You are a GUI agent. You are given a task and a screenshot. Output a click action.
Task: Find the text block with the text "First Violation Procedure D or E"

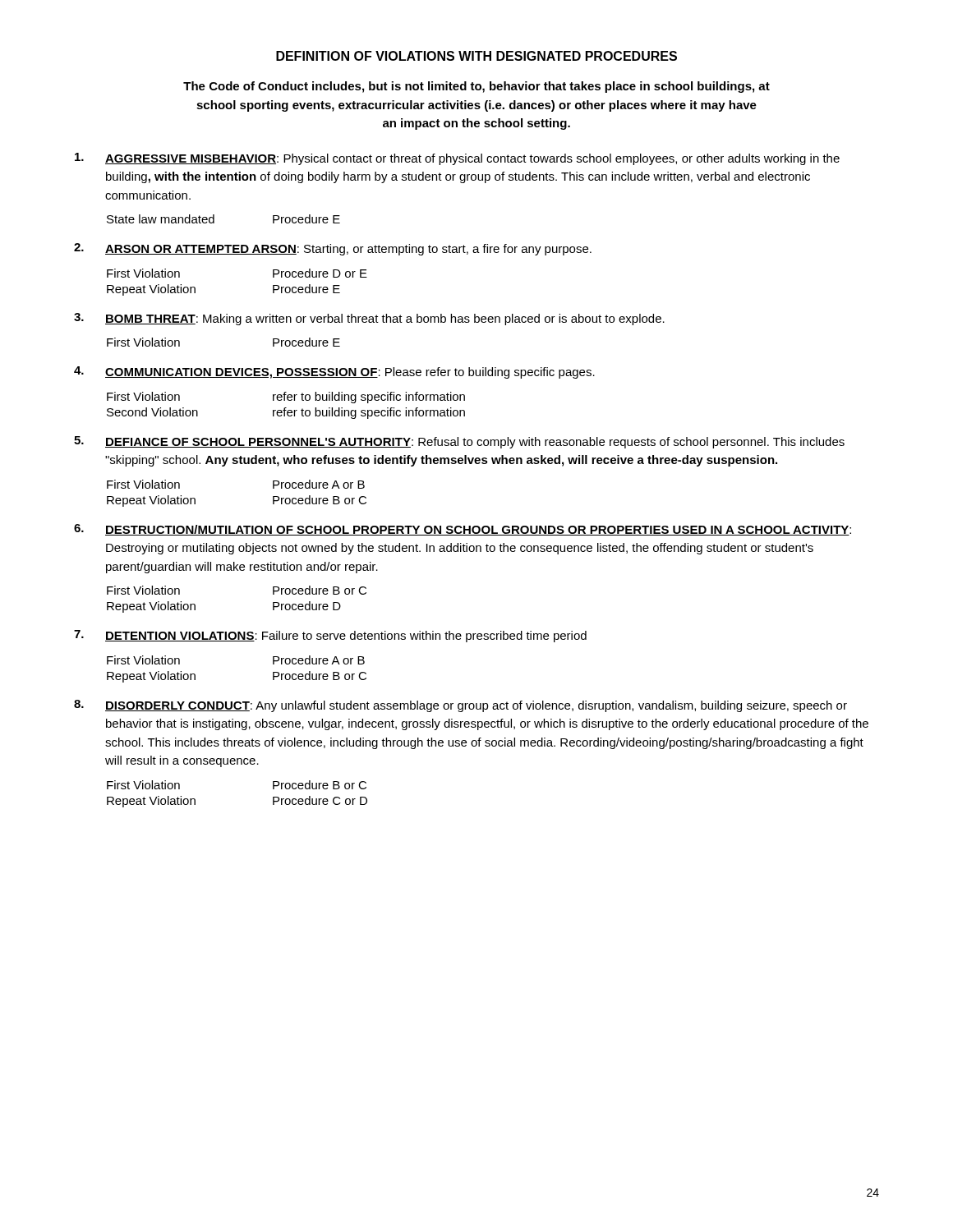[x=143, y=273]
